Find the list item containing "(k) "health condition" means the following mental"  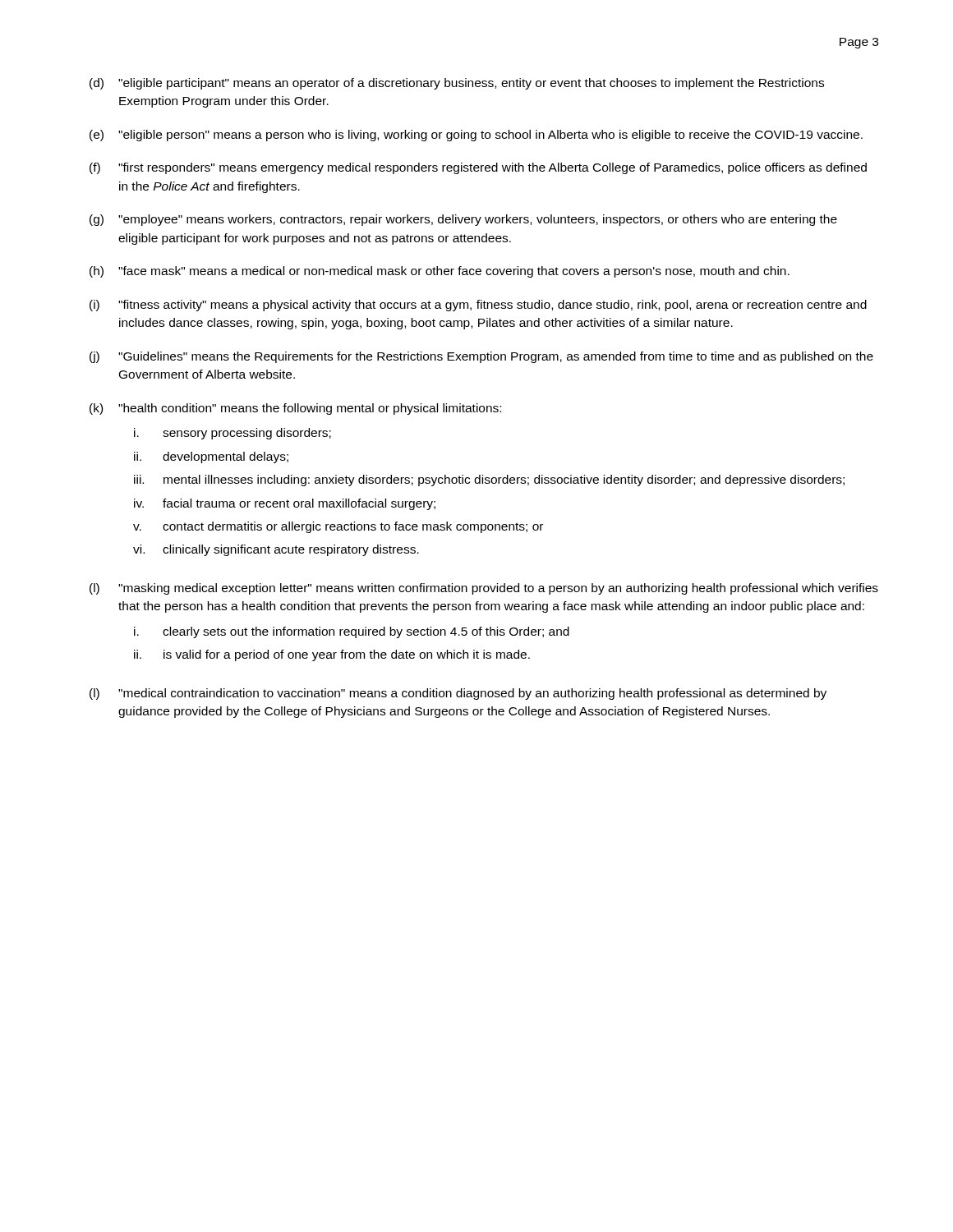tap(484, 482)
